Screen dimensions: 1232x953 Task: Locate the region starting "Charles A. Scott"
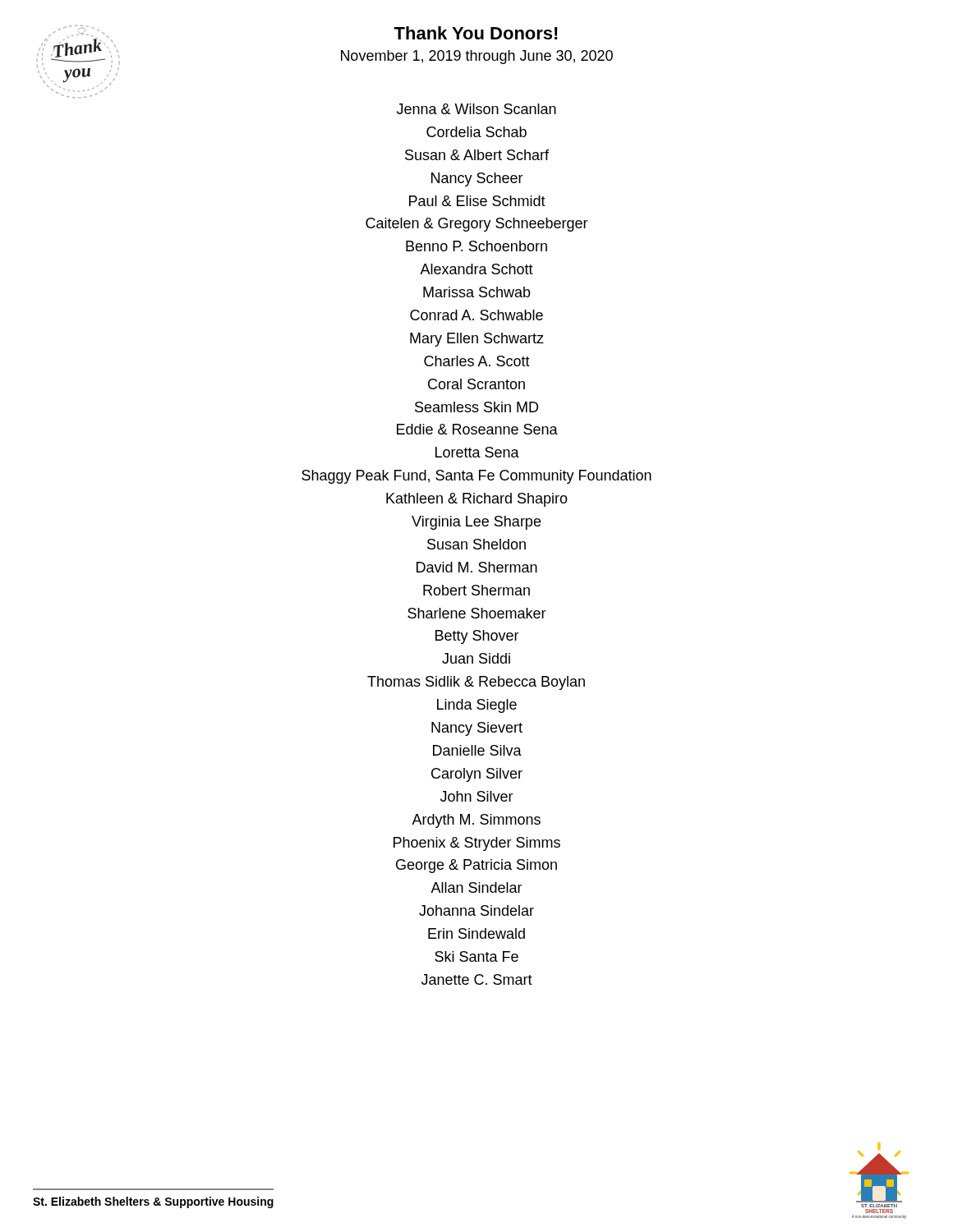point(476,361)
